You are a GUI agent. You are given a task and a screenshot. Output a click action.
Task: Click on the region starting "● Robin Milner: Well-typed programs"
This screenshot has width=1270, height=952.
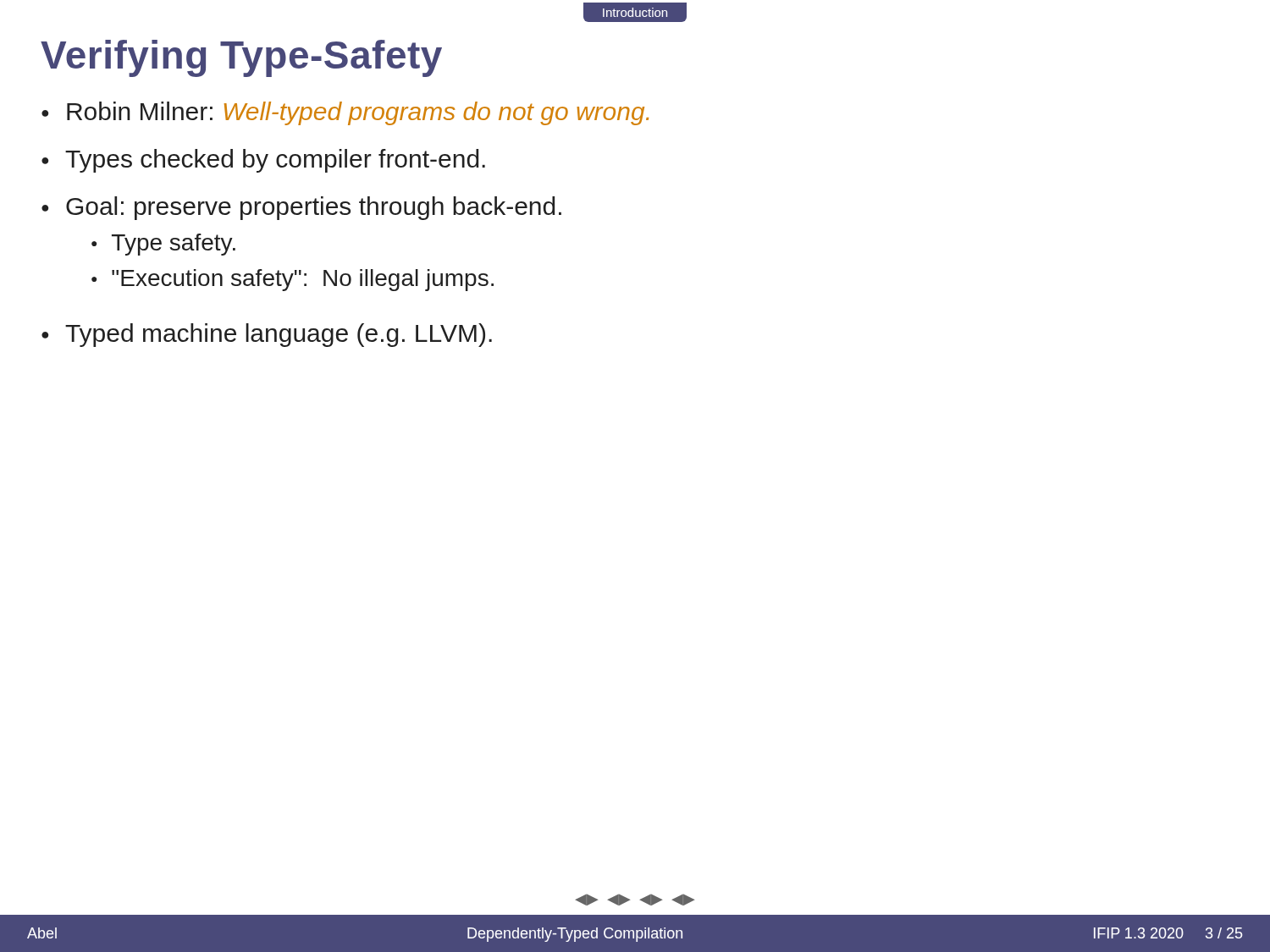click(x=346, y=112)
